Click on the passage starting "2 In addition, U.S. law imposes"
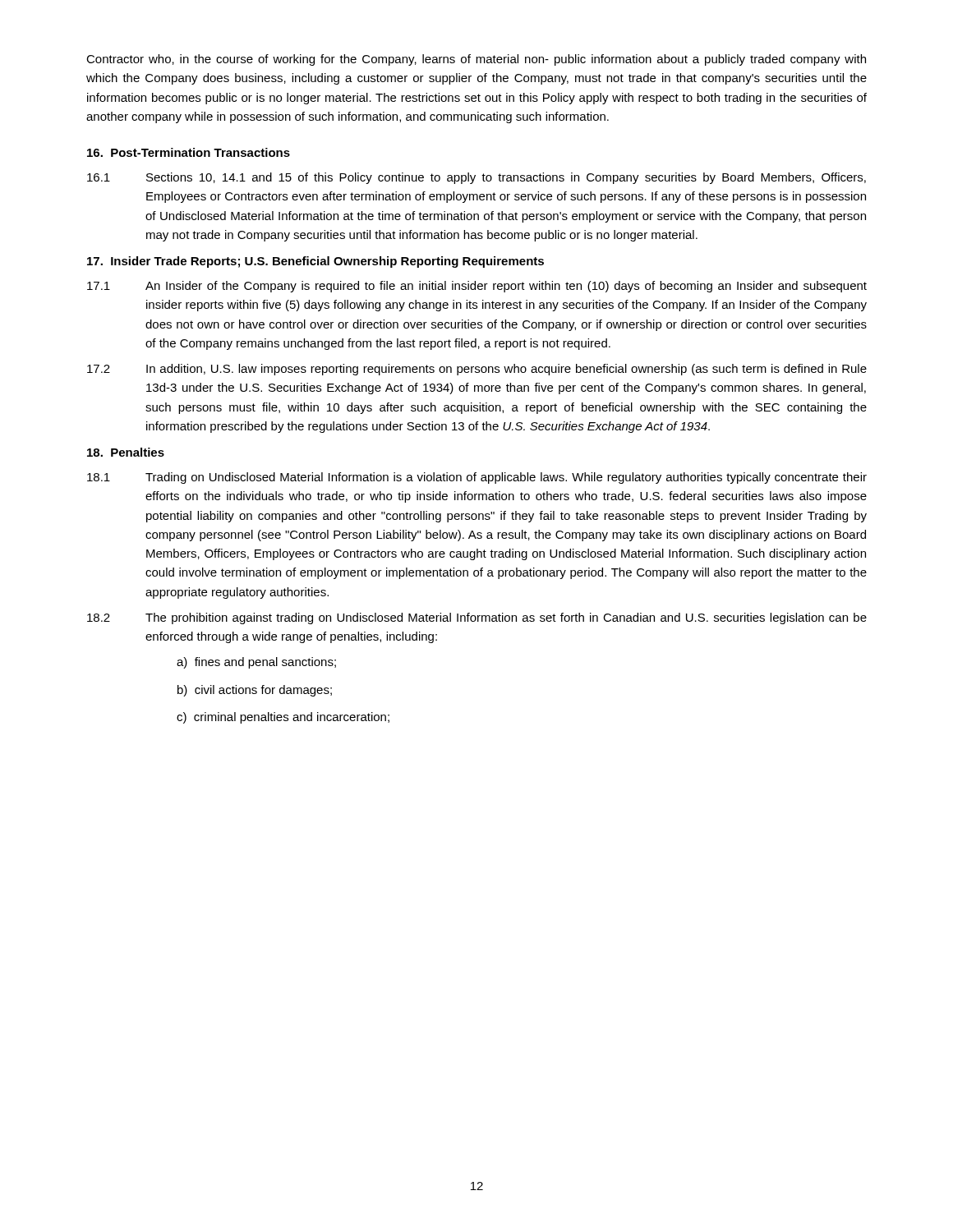 pos(476,397)
